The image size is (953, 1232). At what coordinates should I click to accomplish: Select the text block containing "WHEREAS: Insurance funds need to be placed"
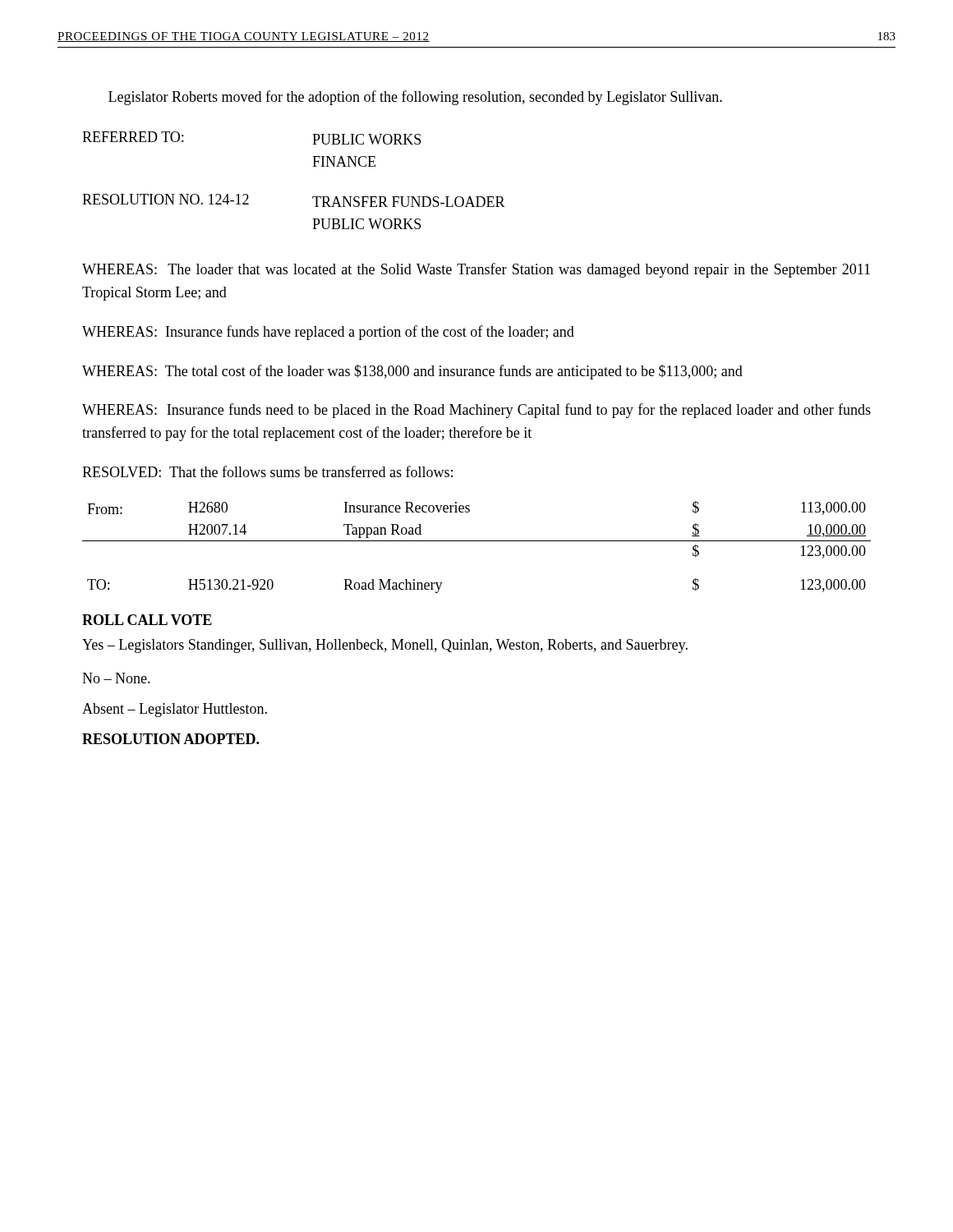click(x=476, y=422)
